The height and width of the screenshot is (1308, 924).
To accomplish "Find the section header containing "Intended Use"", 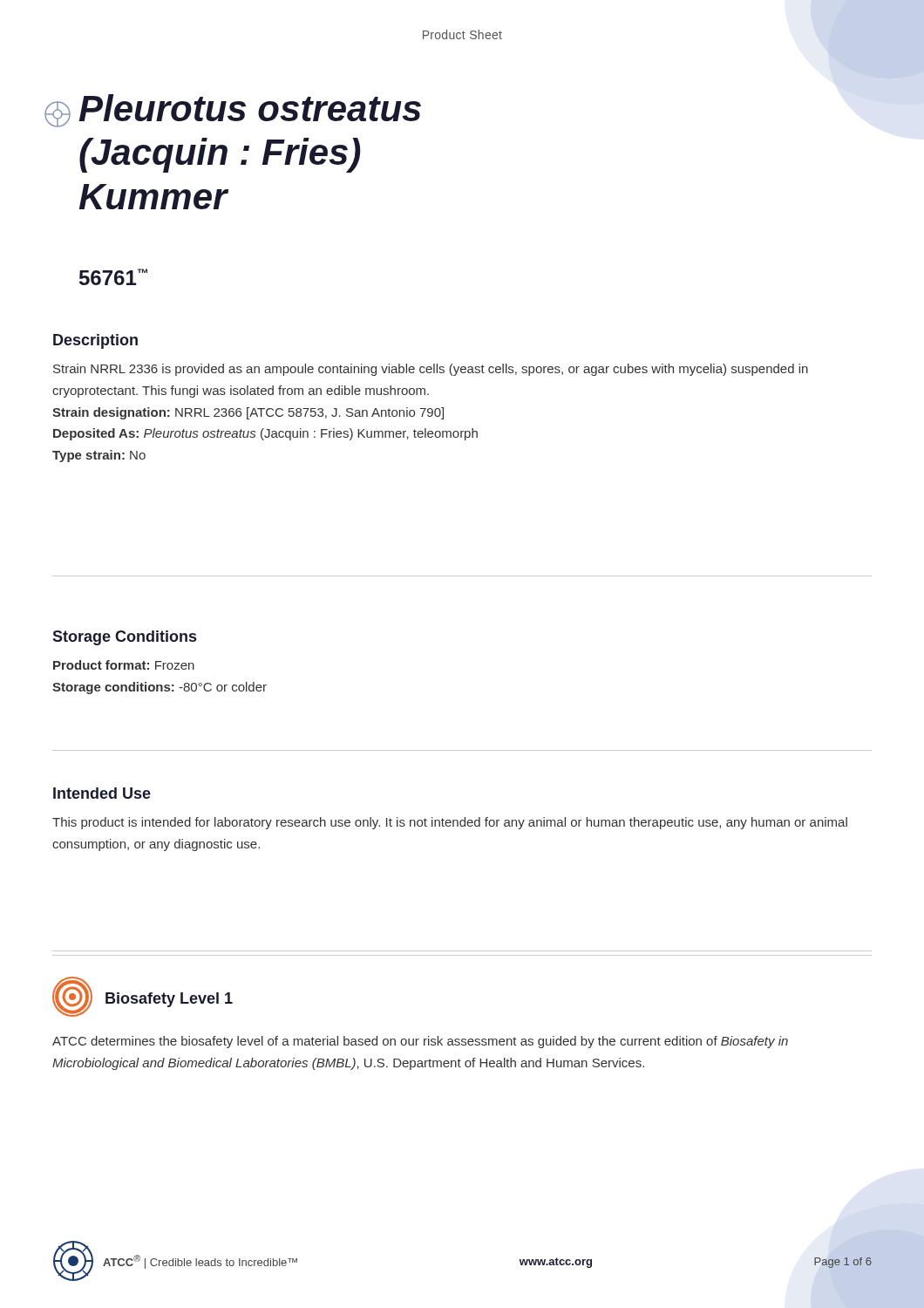I will (102, 793).
